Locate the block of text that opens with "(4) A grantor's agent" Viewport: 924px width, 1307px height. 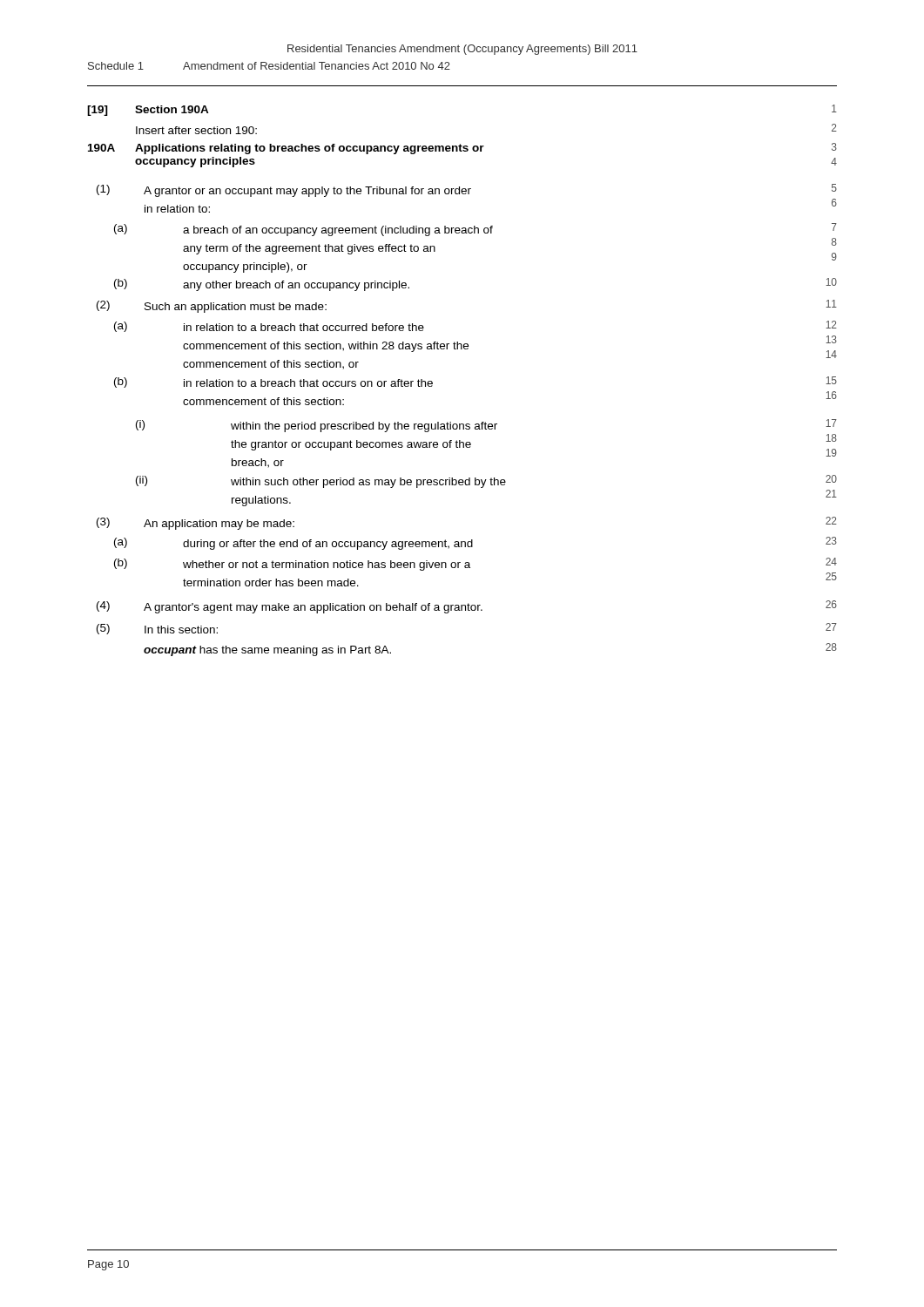(462, 608)
